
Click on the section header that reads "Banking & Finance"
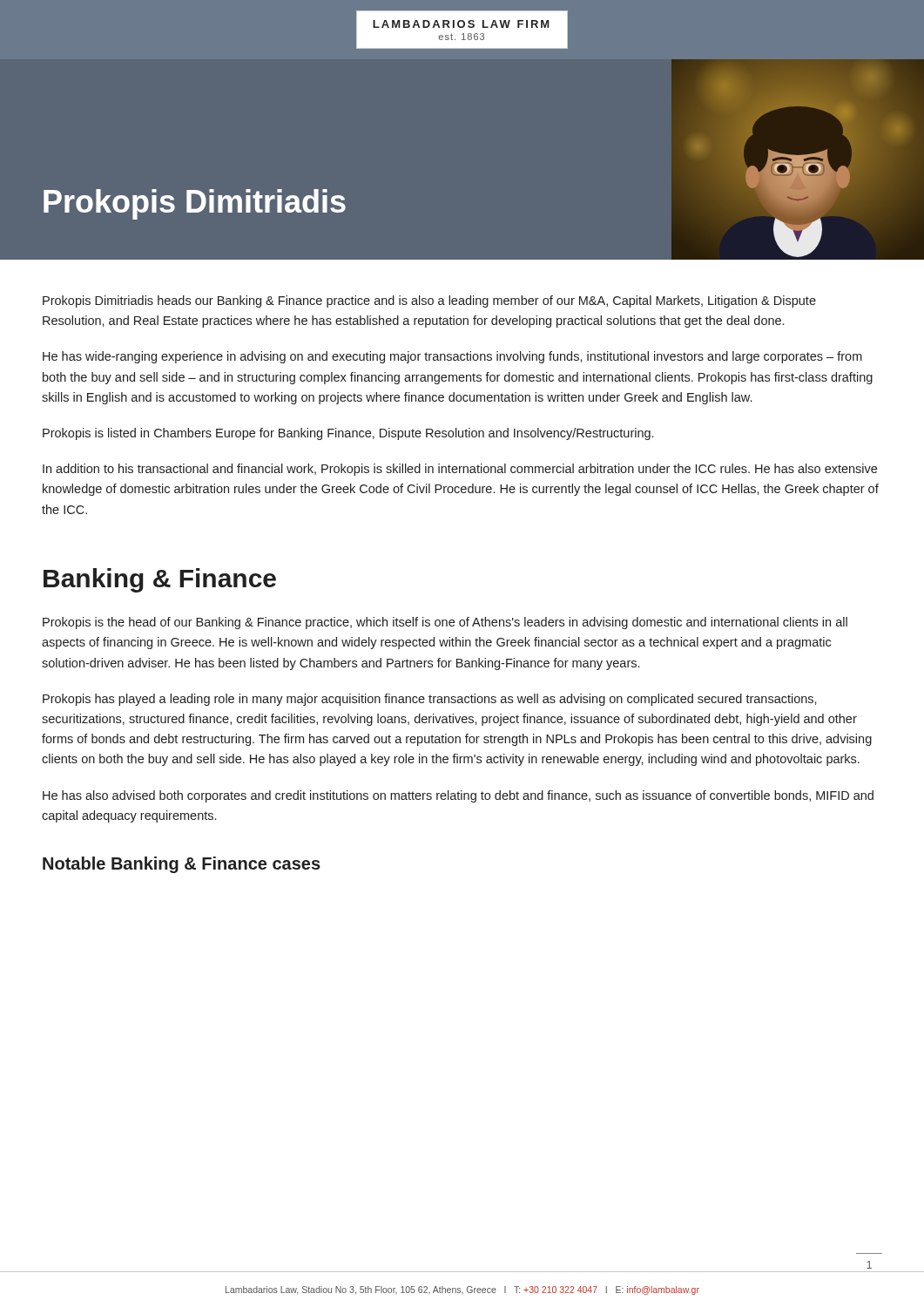click(160, 580)
